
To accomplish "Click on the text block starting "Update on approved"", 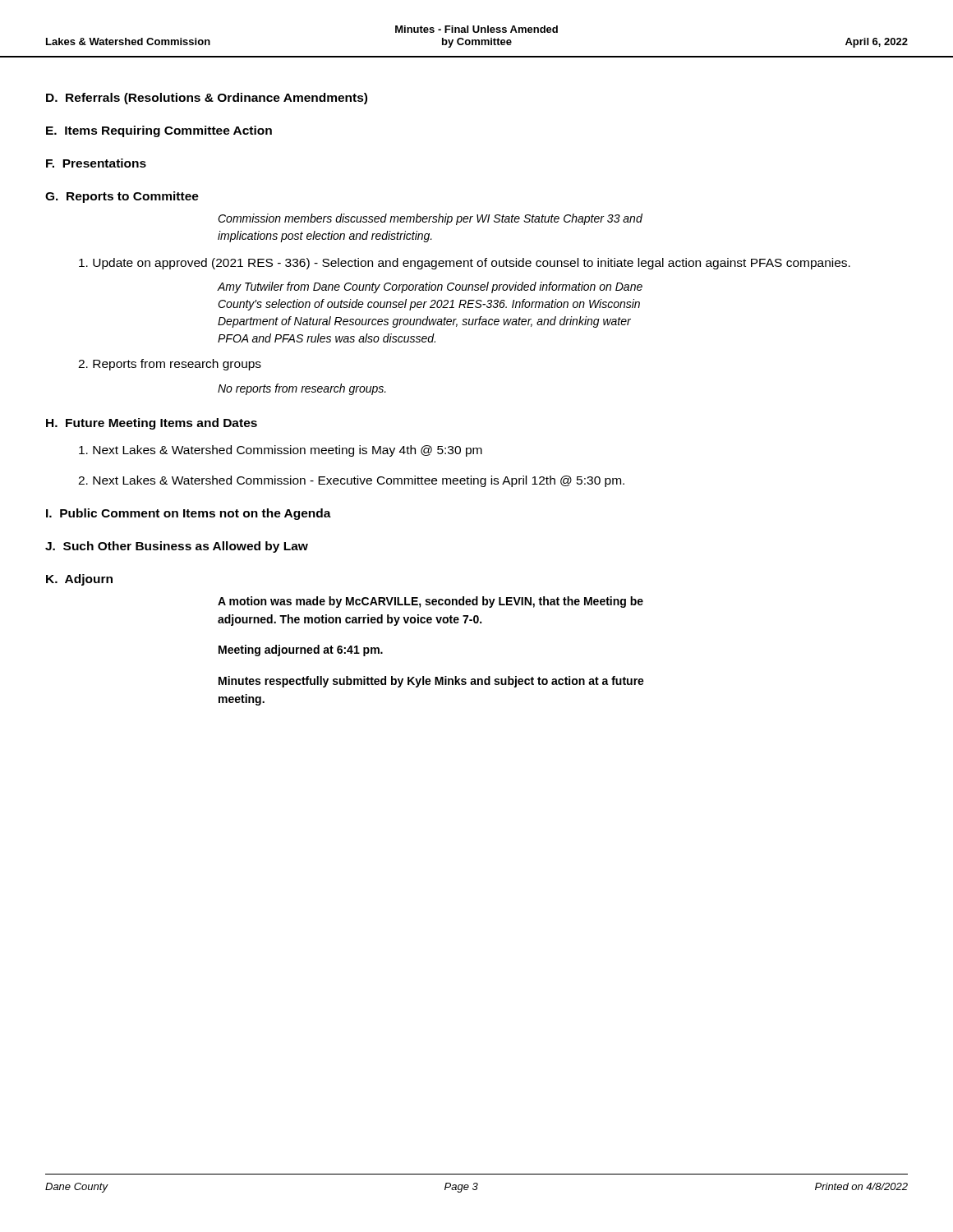I will [465, 262].
